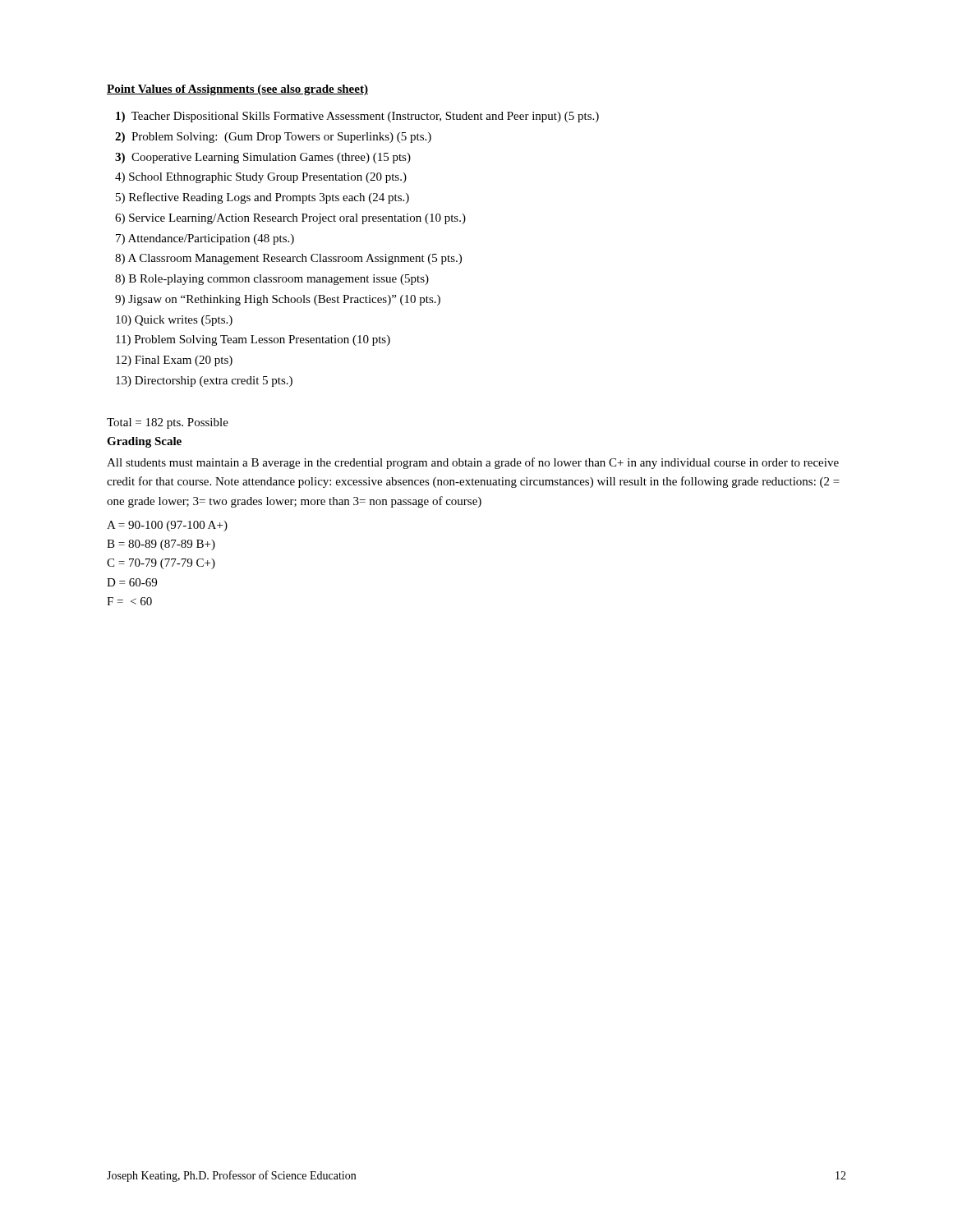Viewport: 953px width, 1232px height.
Task: Point to the element starting "10) Quick writes"
Action: pyautogui.click(x=174, y=319)
